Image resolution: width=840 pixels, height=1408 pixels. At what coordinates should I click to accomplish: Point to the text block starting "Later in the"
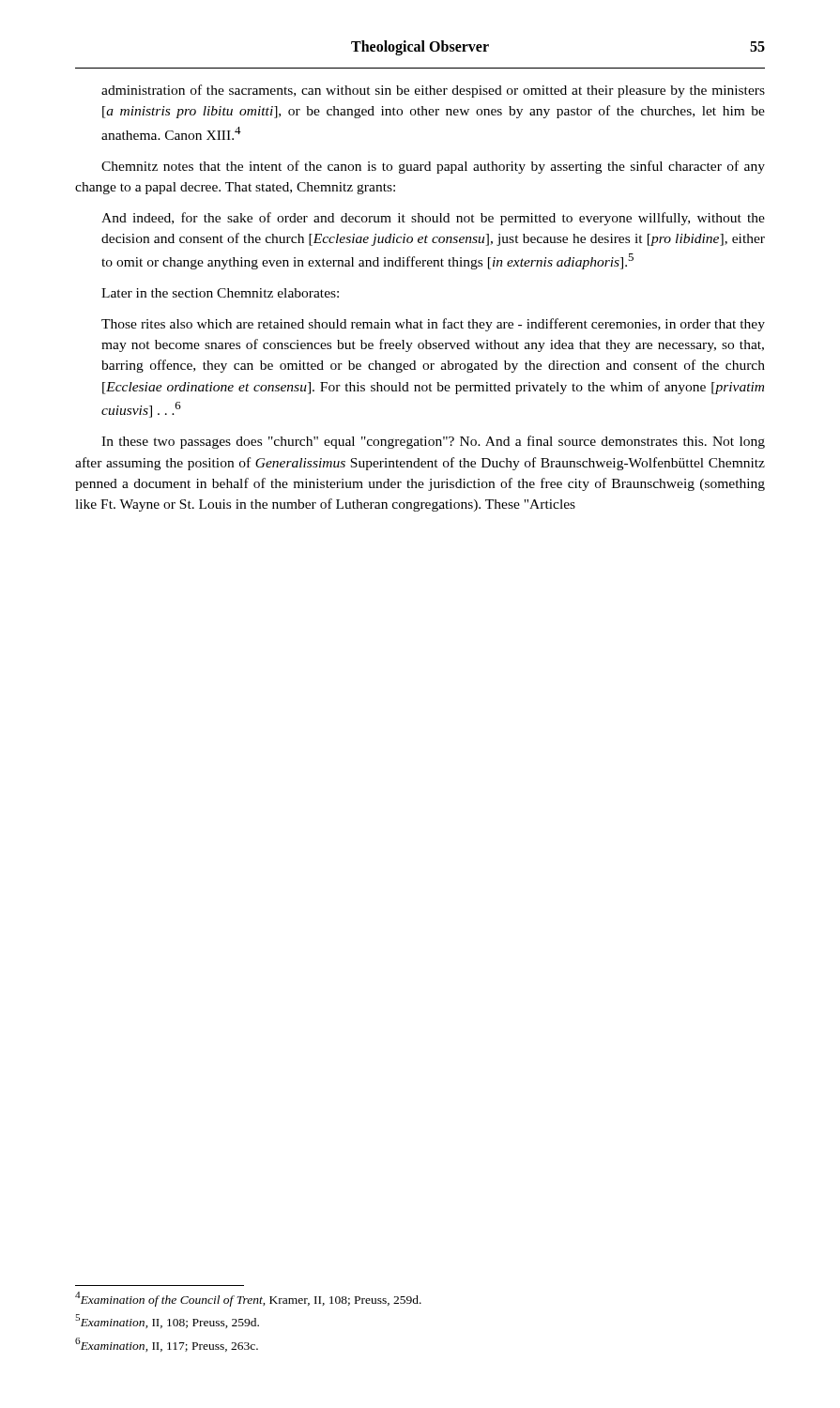[x=220, y=293]
